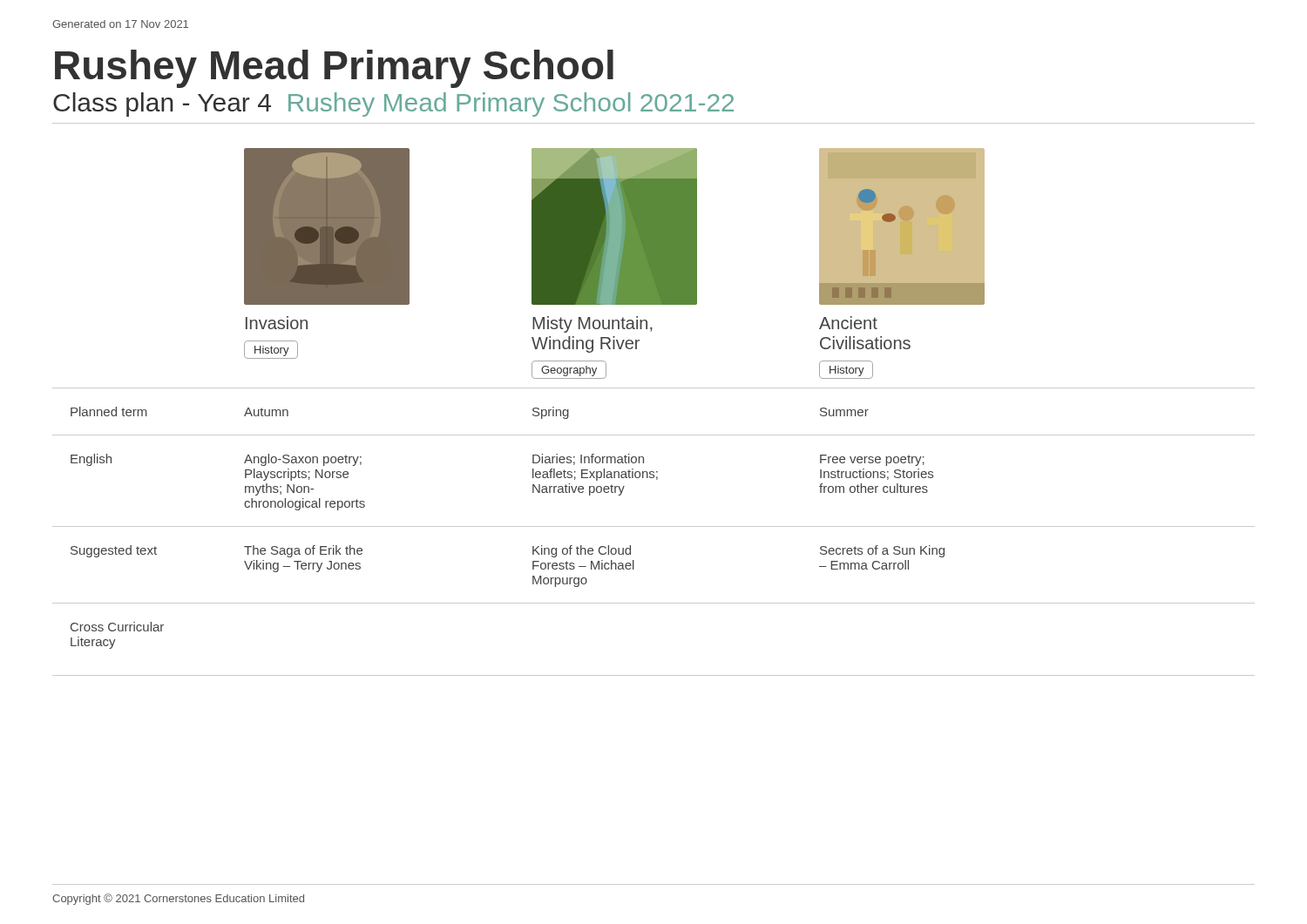Find the block on this page that starts "Free verse poetry;Instructions; Storiesfrom"
The width and height of the screenshot is (1307, 924).
click(x=876, y=473)
